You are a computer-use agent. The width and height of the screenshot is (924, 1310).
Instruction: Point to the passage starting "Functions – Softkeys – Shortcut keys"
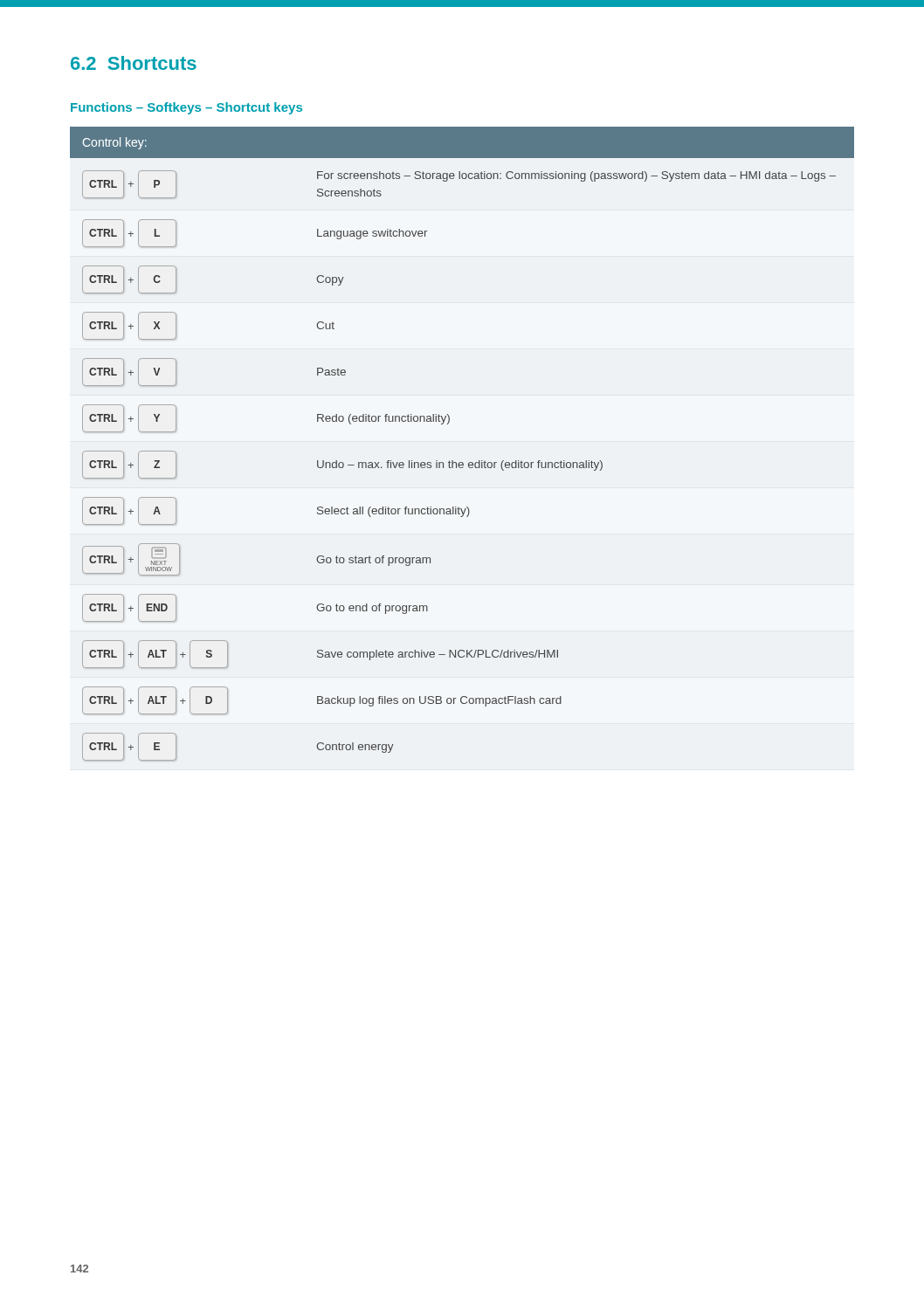186,107
